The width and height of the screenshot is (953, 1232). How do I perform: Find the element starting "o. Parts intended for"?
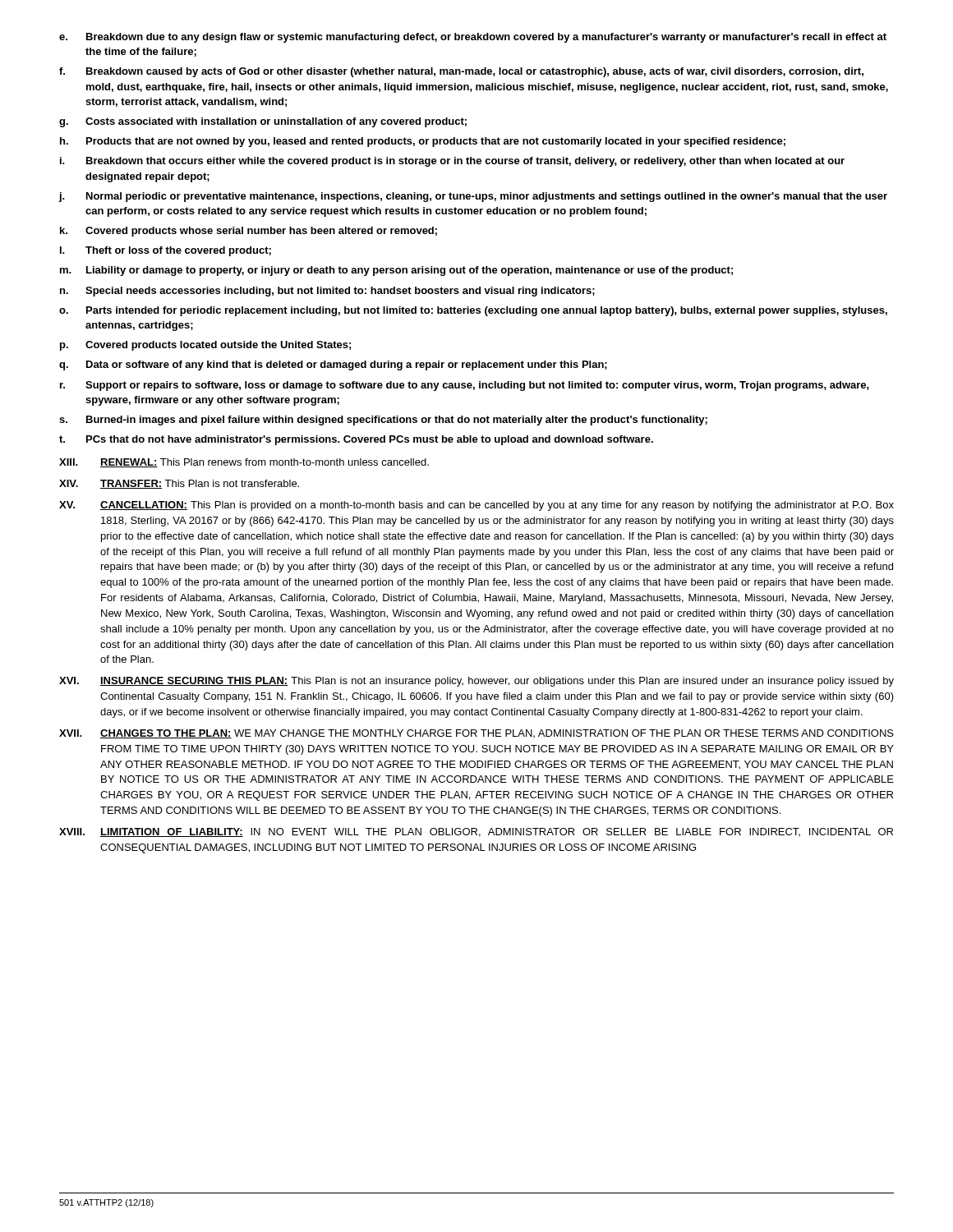click(x=476, y=318)
